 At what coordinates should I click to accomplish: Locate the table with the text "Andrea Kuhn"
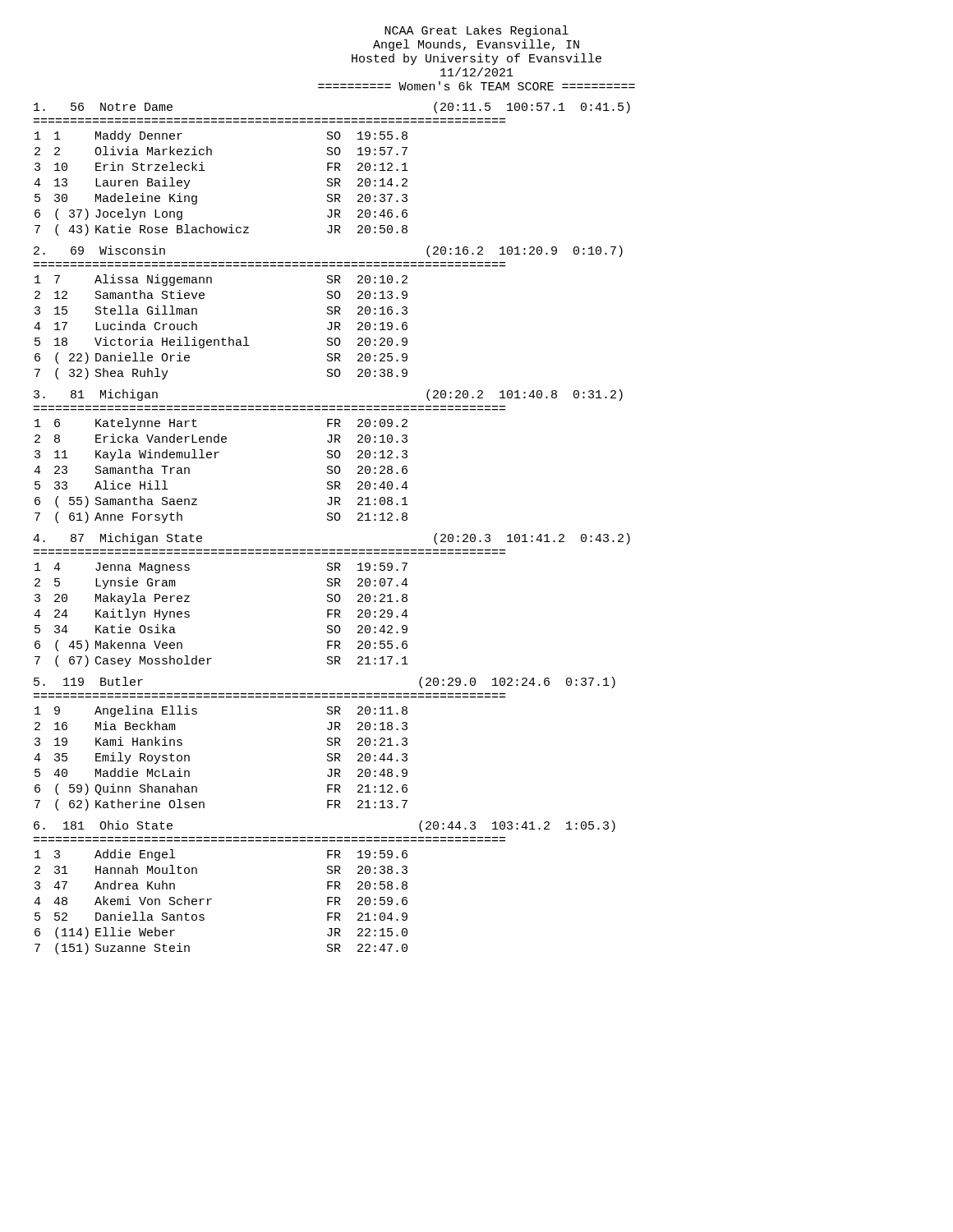(476, 902)
